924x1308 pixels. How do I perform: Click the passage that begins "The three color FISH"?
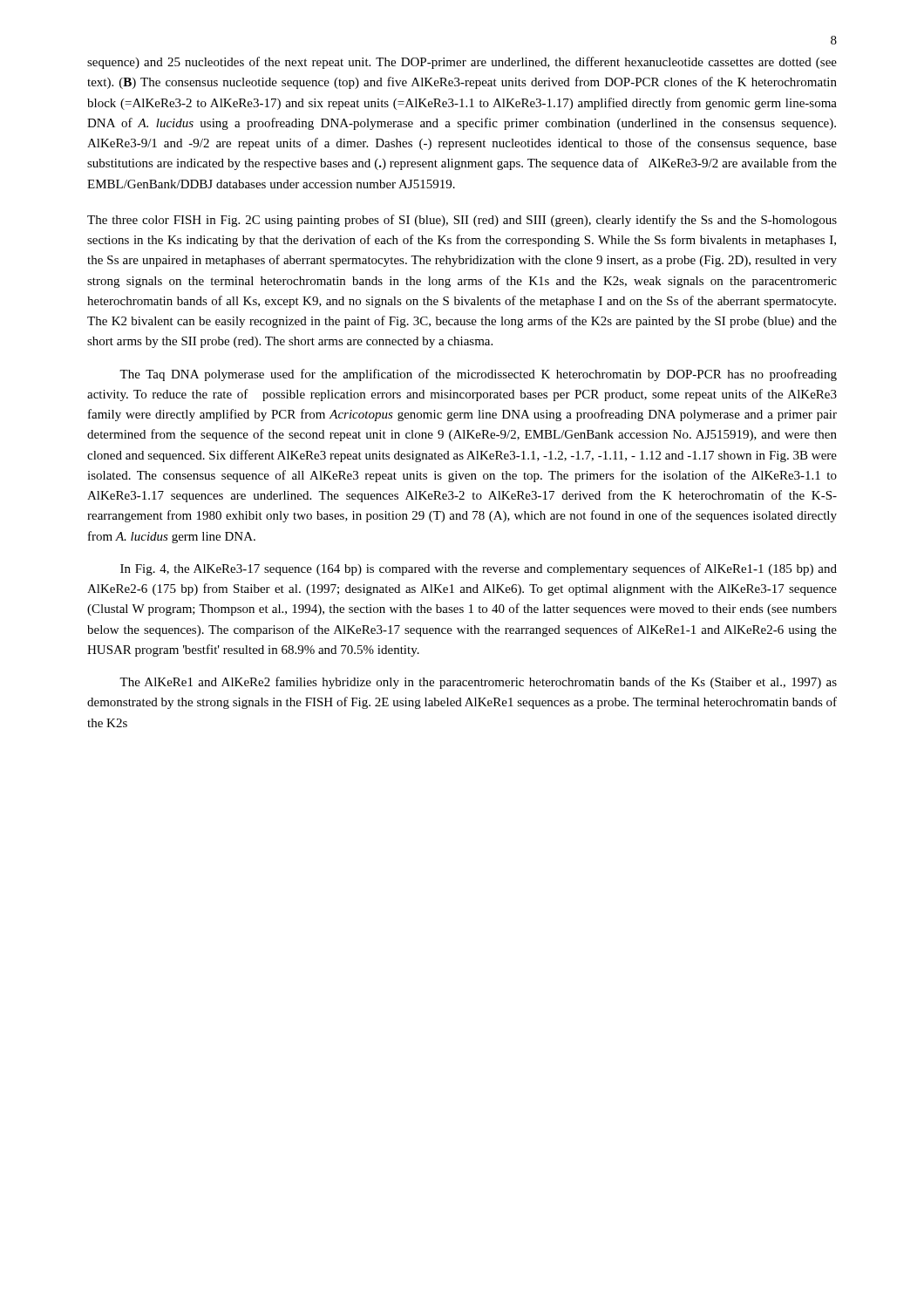[462, 281]
